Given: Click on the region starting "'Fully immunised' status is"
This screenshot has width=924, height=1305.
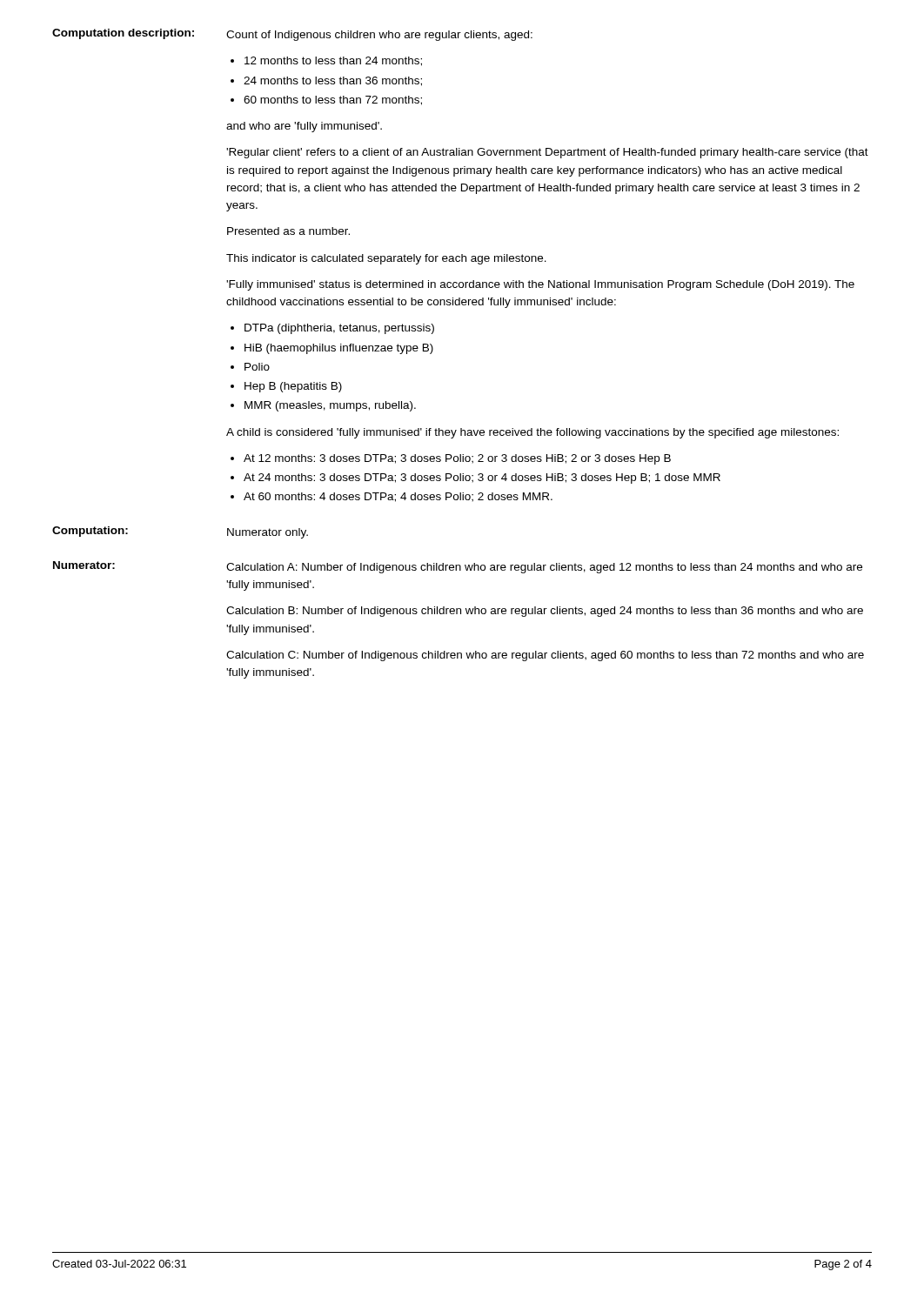Looking at the screenshot, I should (x=549, y=293).
